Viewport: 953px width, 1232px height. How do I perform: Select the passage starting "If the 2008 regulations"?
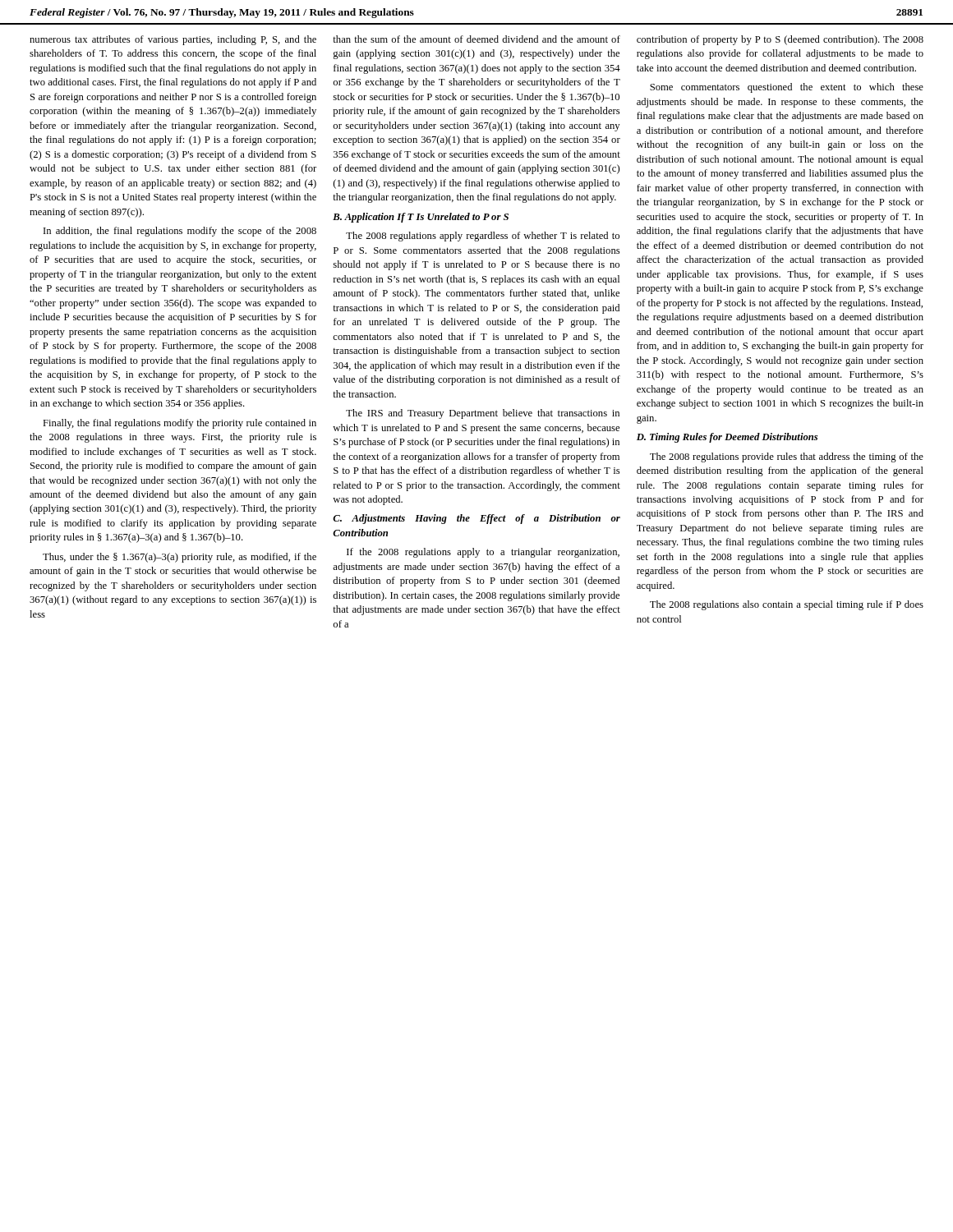pos(476,589)
